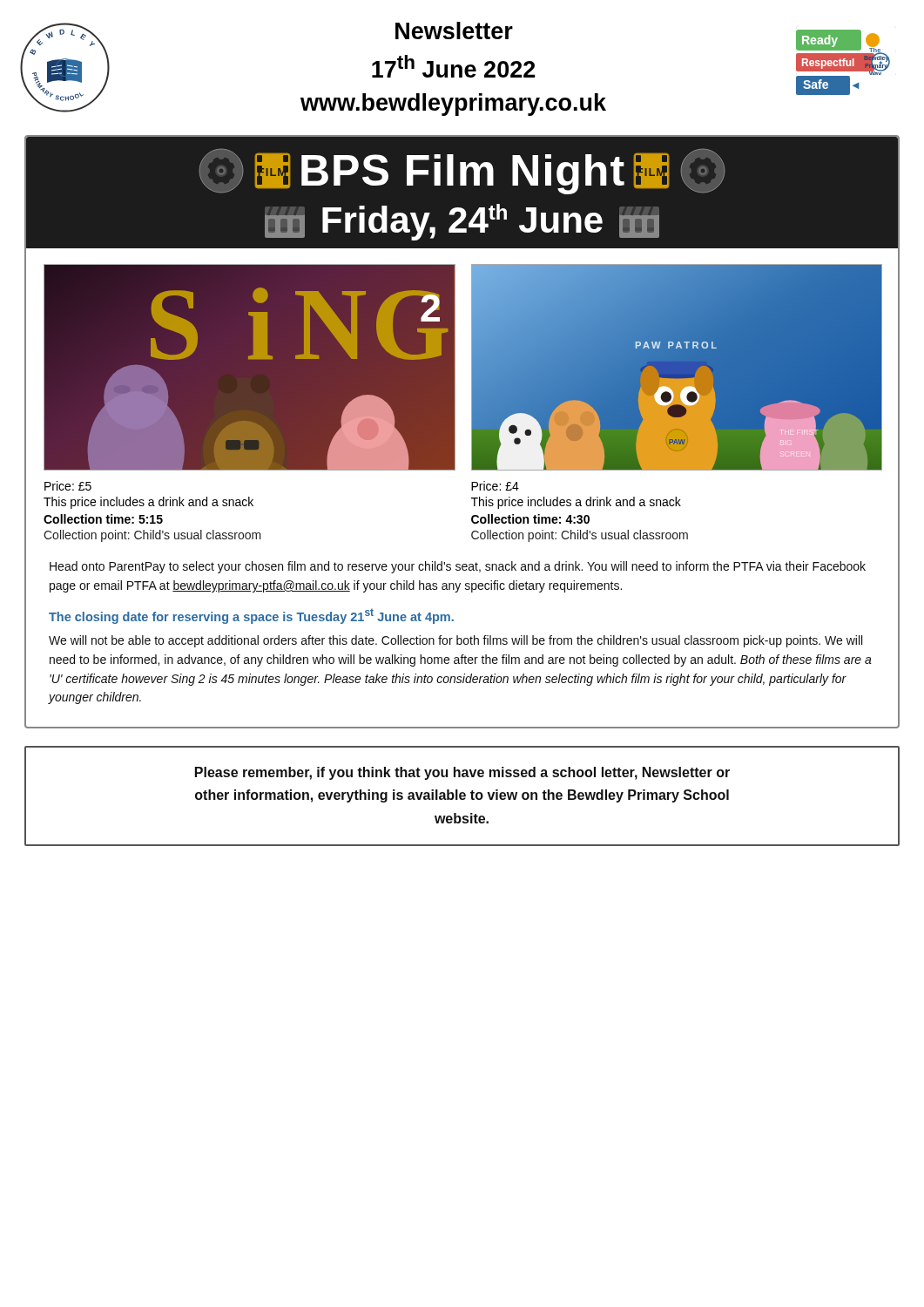
Task: Click on the block starting "Price: £5"
Action: tap(68, 487)
